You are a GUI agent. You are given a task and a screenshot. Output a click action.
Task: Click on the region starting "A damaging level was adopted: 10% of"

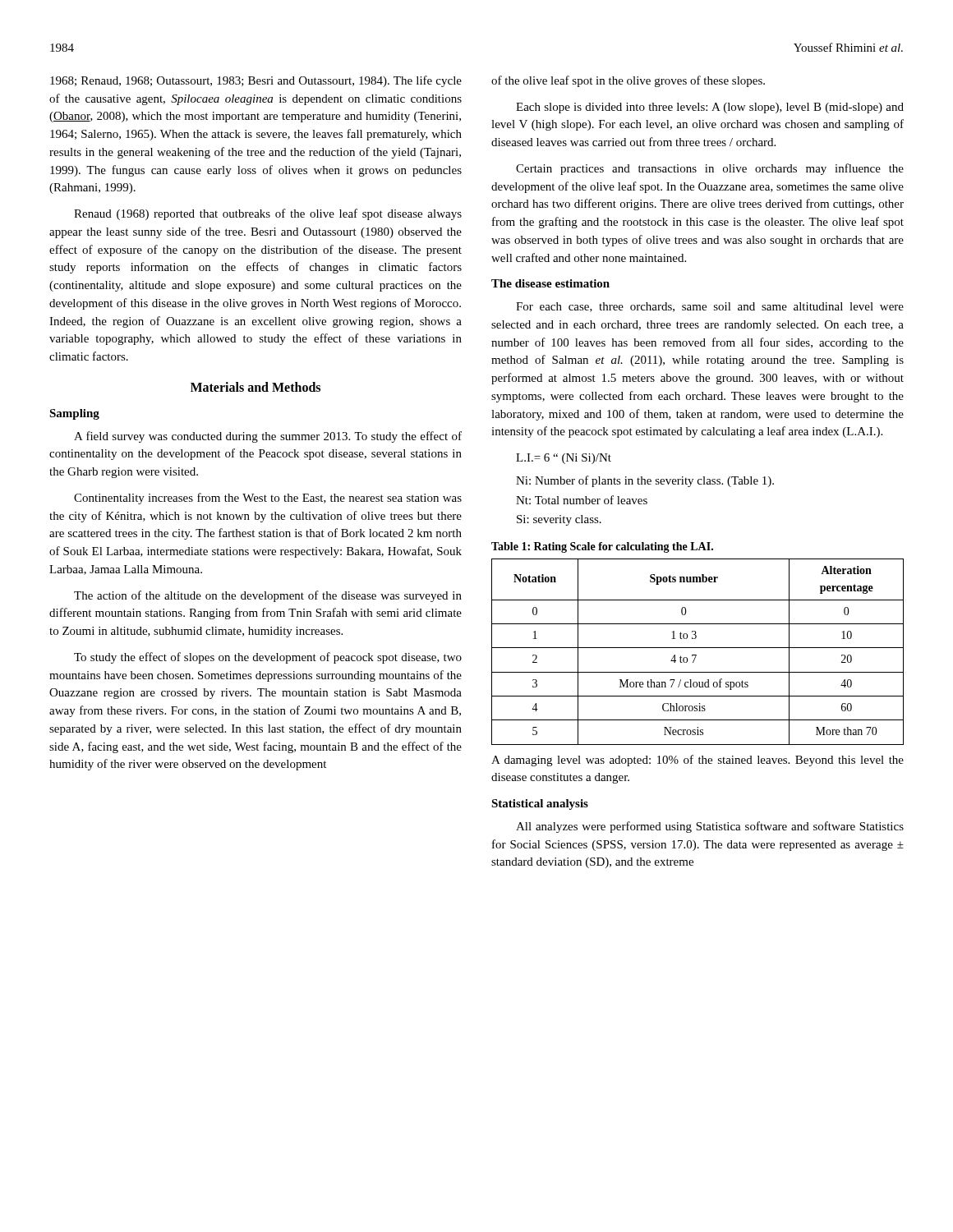[x=698, y=769]
